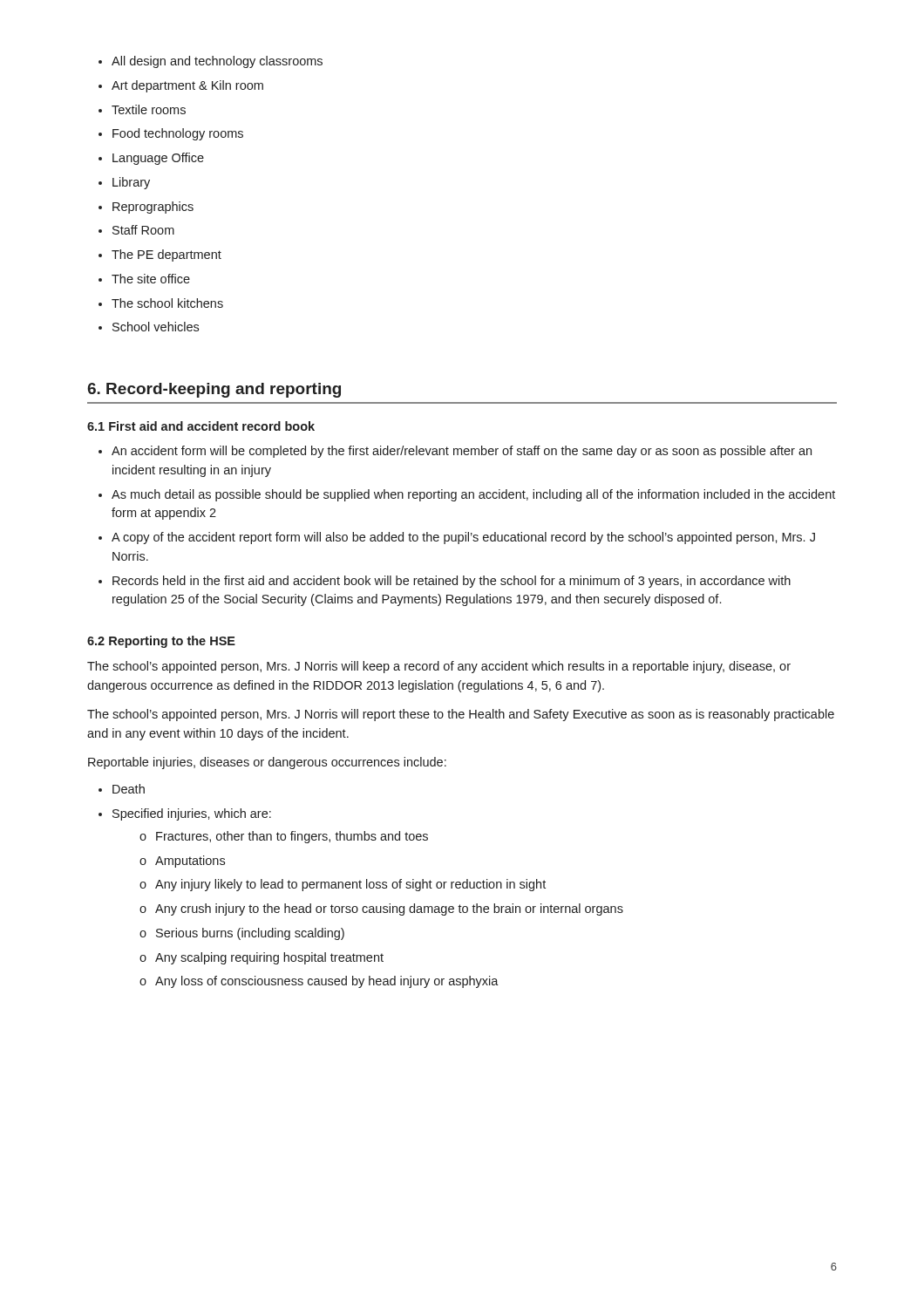
Task: Find the block starting "Any loss of consciousness caused by"
Action: point(327,981)
